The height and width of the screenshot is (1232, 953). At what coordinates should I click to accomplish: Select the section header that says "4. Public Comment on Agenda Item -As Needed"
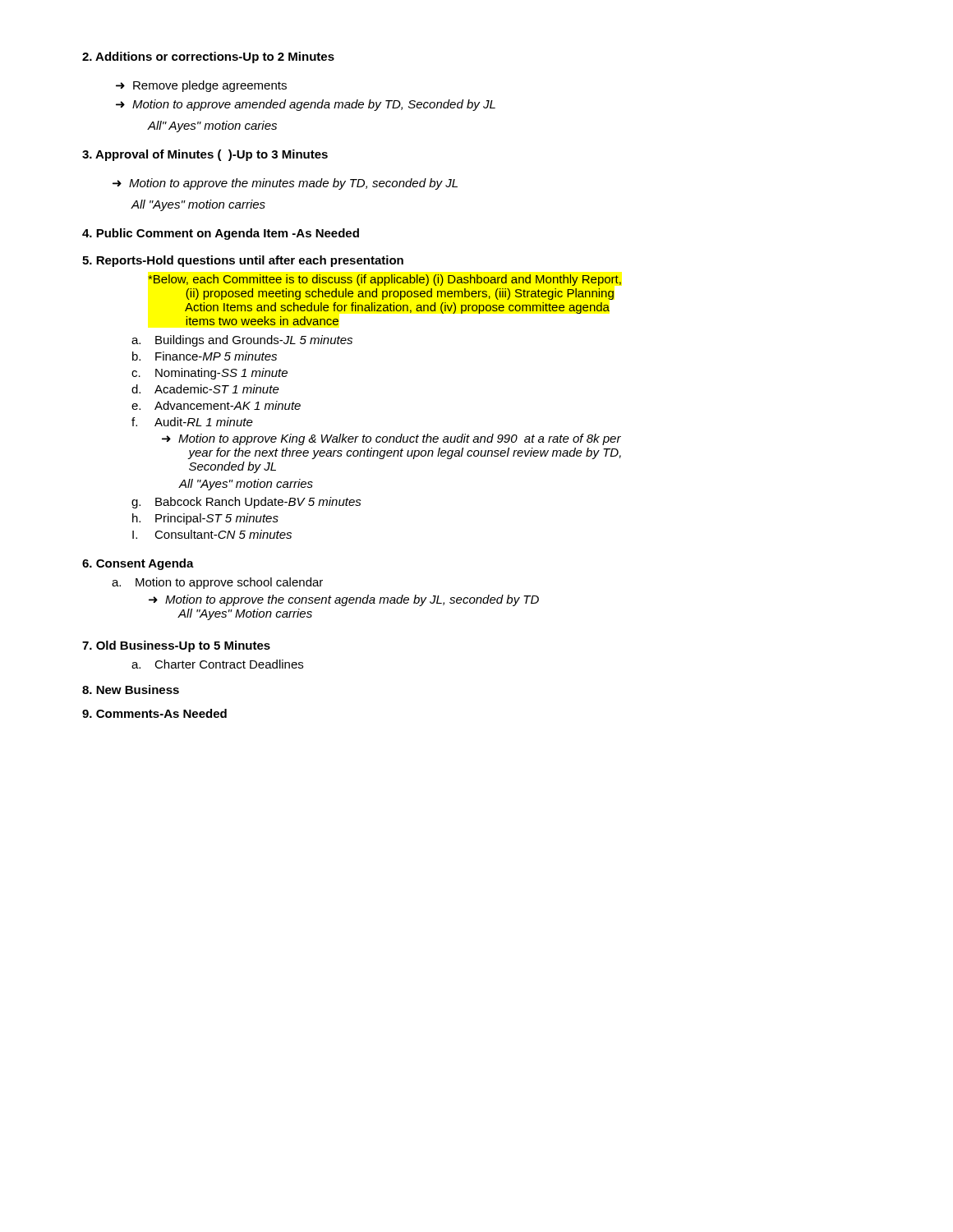pos(221,233)
